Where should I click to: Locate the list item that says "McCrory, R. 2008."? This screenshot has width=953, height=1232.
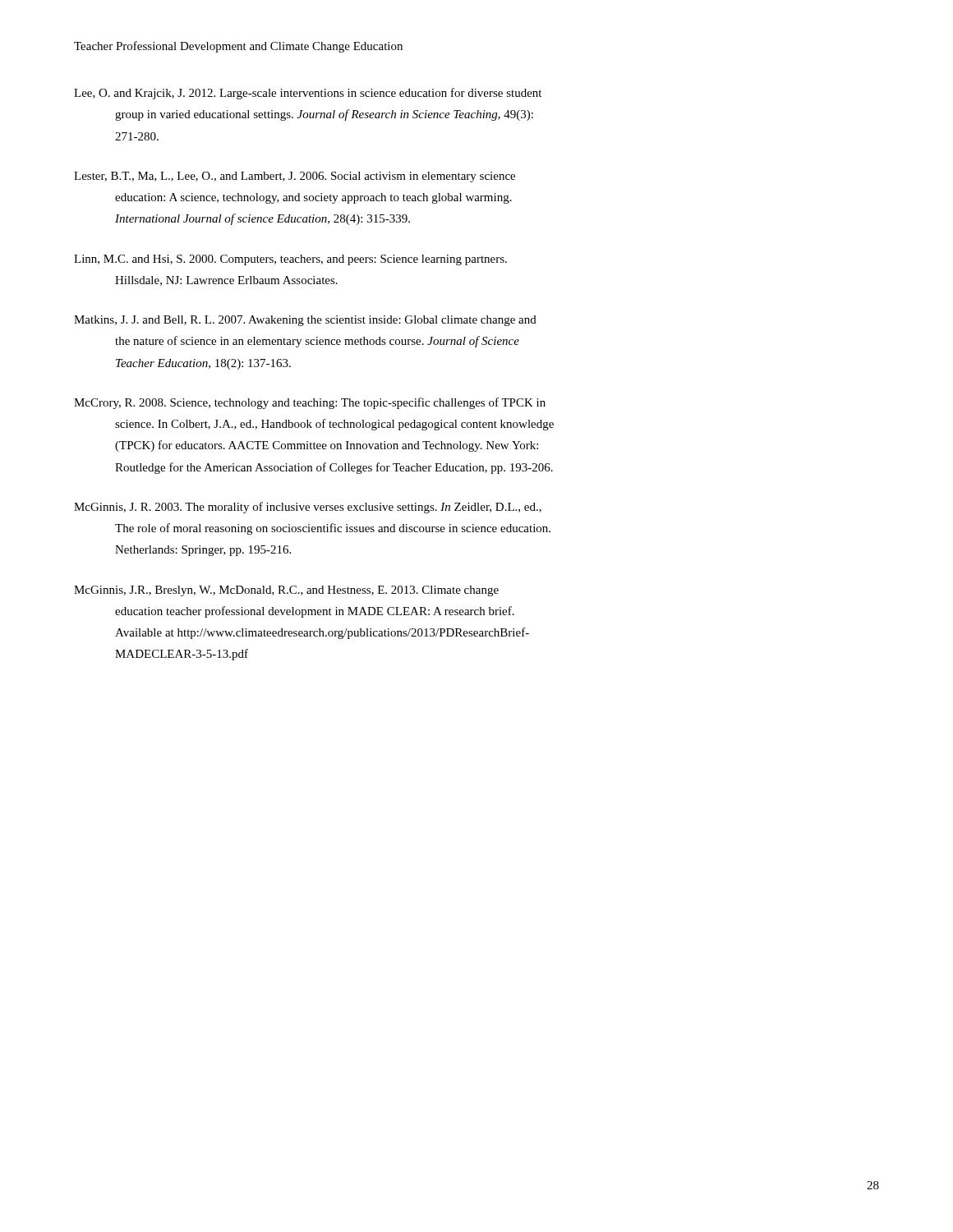(x=476, y=435)
